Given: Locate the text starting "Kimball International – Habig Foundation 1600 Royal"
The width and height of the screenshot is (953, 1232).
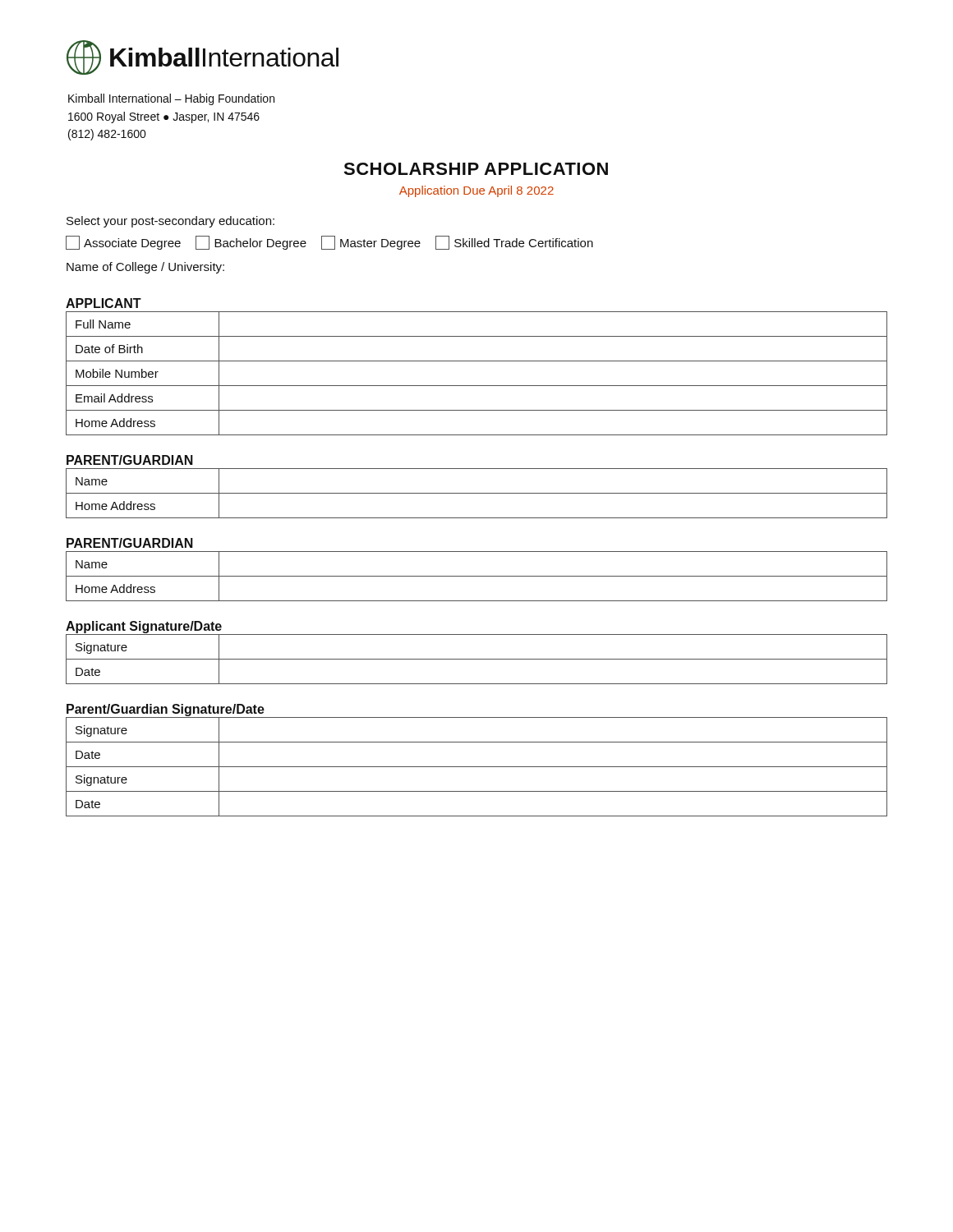Looking at the screenshot, I should [171, 116].
